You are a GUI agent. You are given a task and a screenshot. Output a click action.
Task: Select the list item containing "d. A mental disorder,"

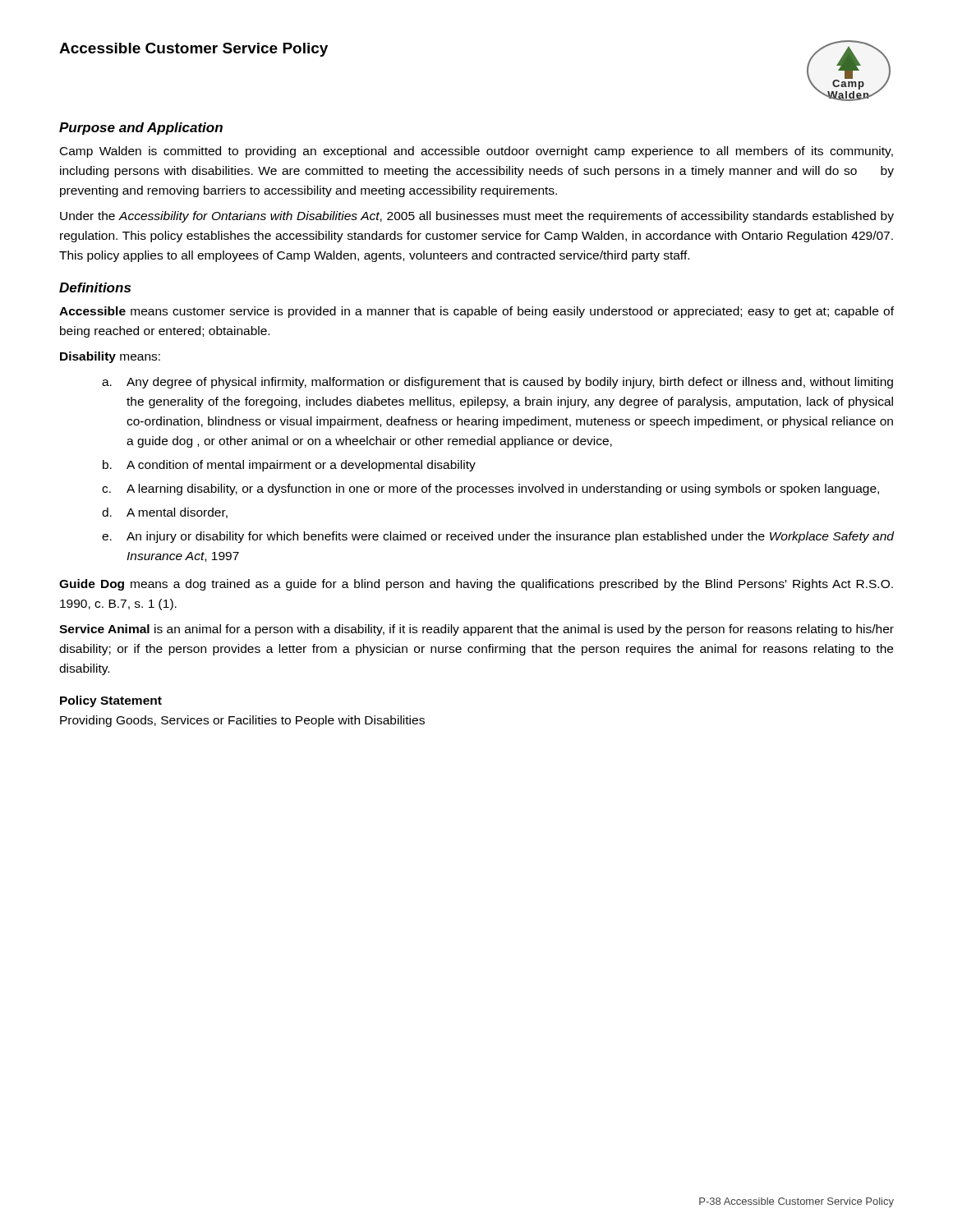[165, 513]
